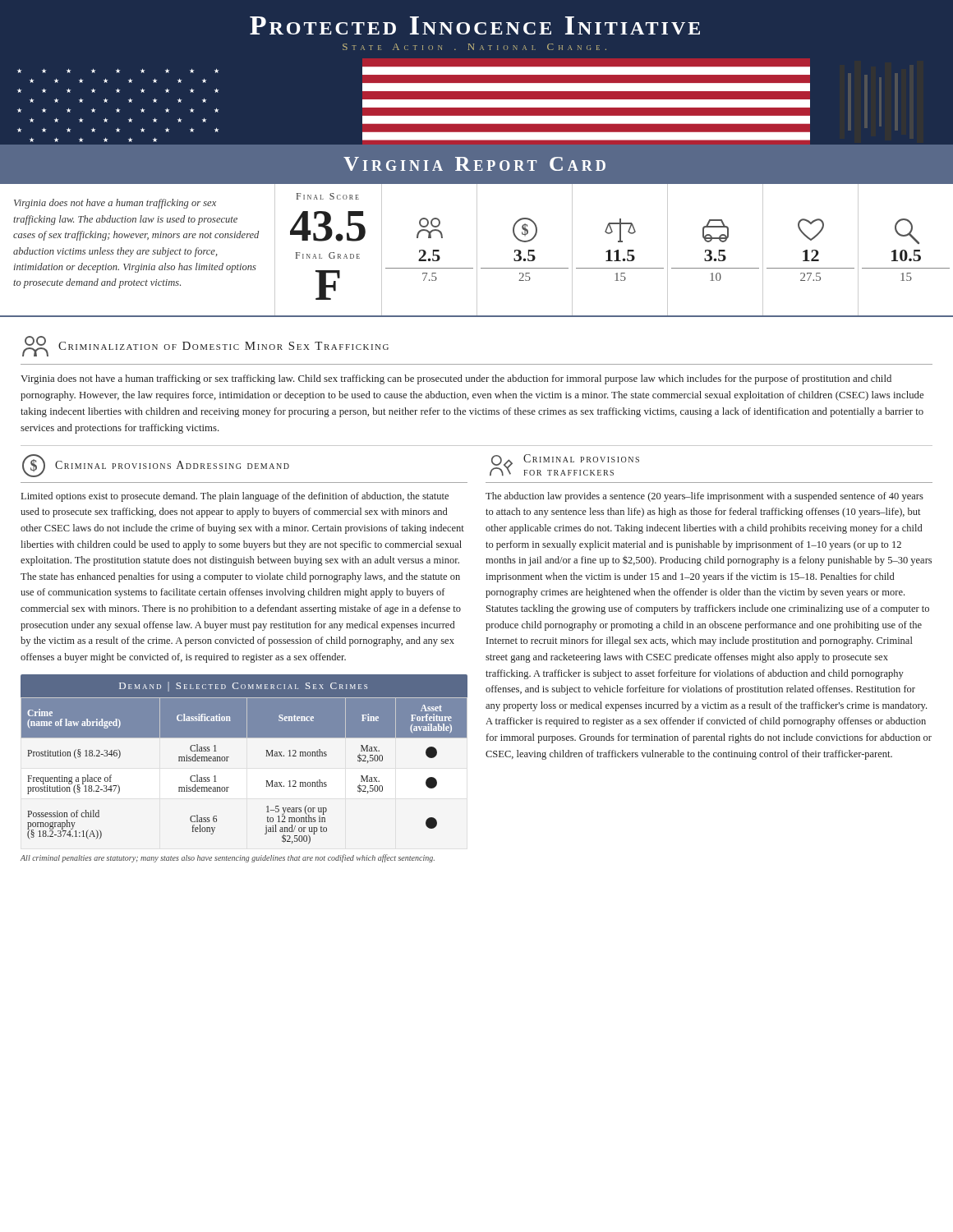Screen dimensions: 1232x953
Task: Locate the block of text that opens with "The abduction law"
Action: click(x=709, y=625)
